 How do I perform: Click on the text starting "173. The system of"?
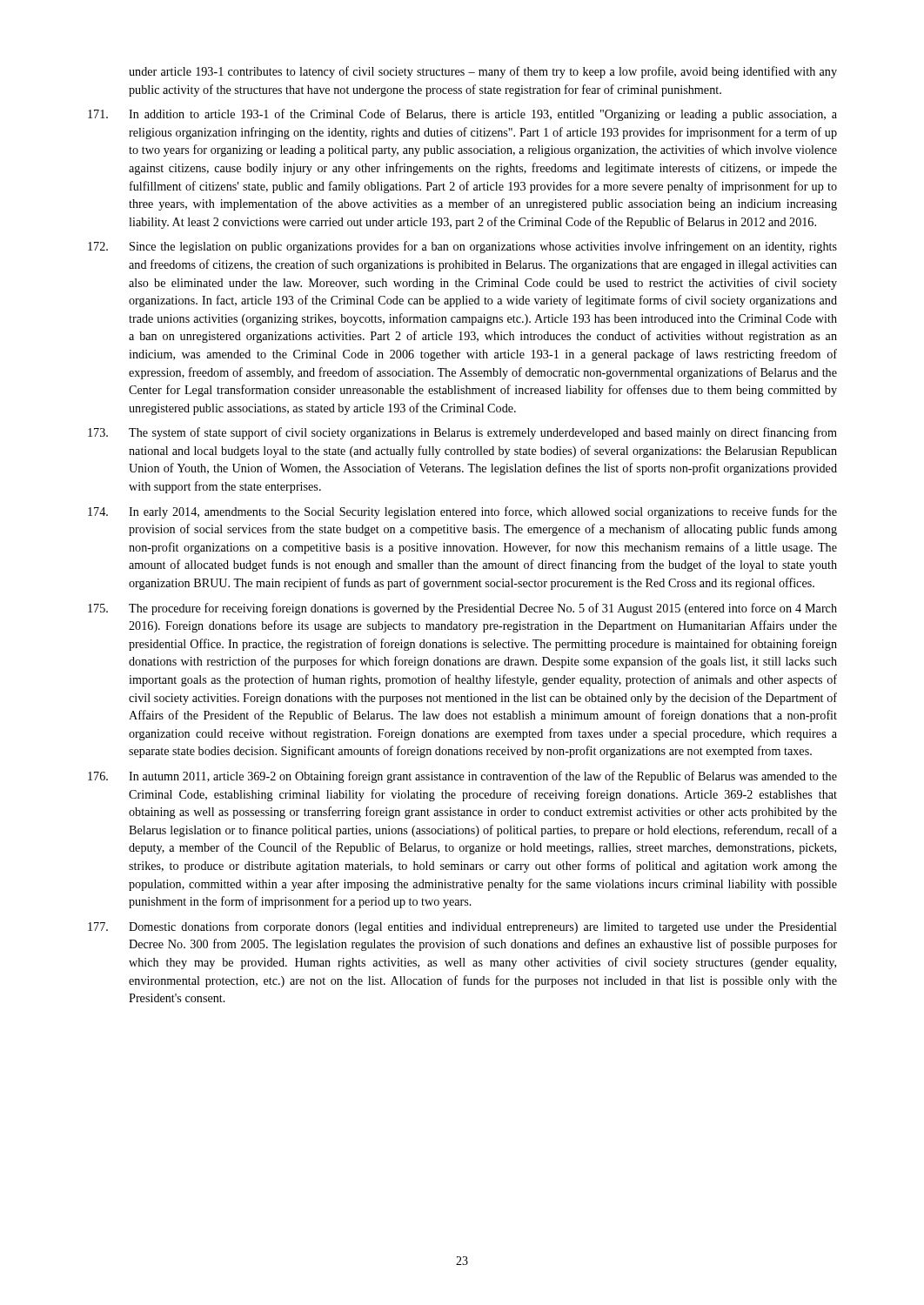[462, 460]
